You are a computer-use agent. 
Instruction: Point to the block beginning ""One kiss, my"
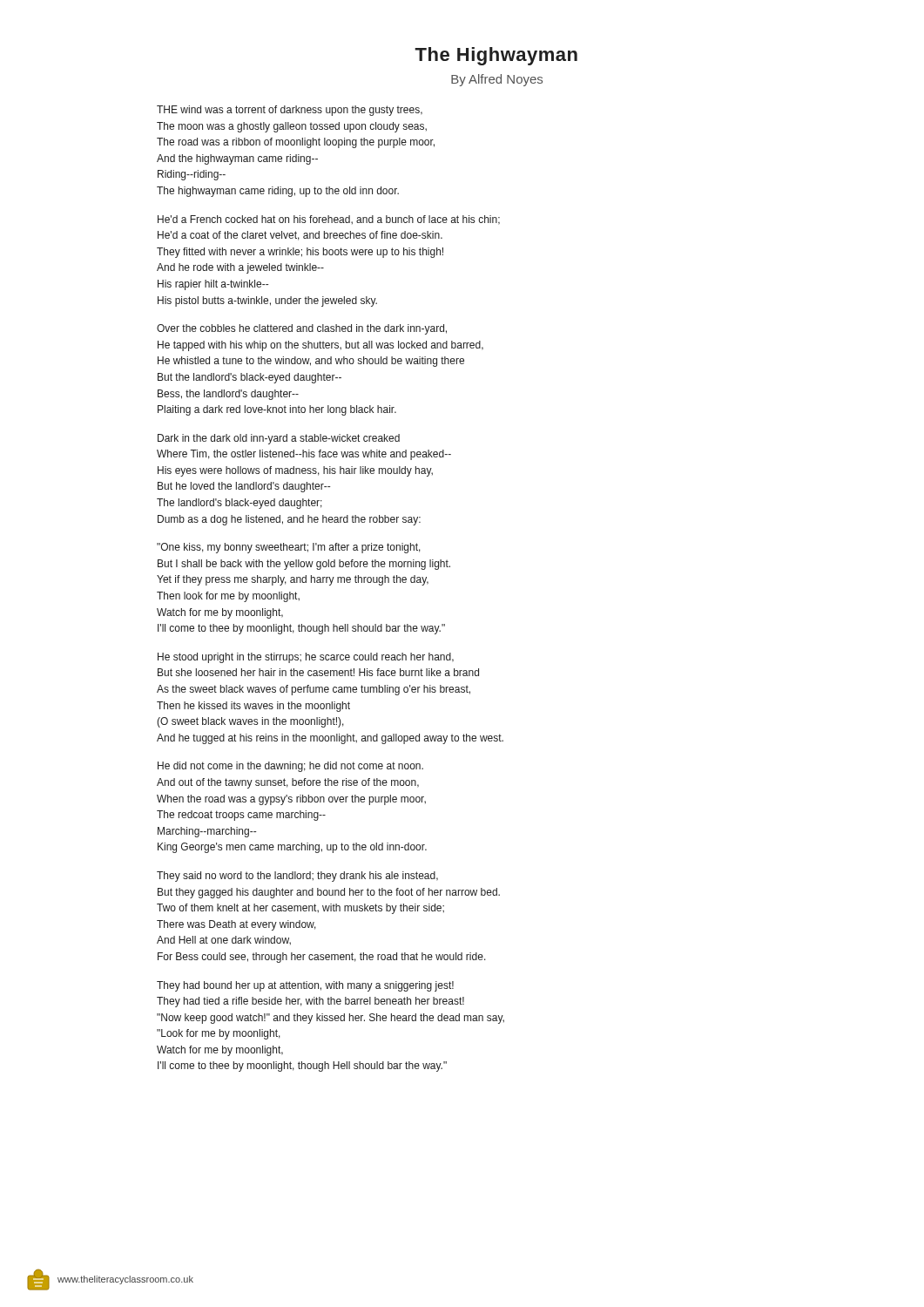point(304,588)
